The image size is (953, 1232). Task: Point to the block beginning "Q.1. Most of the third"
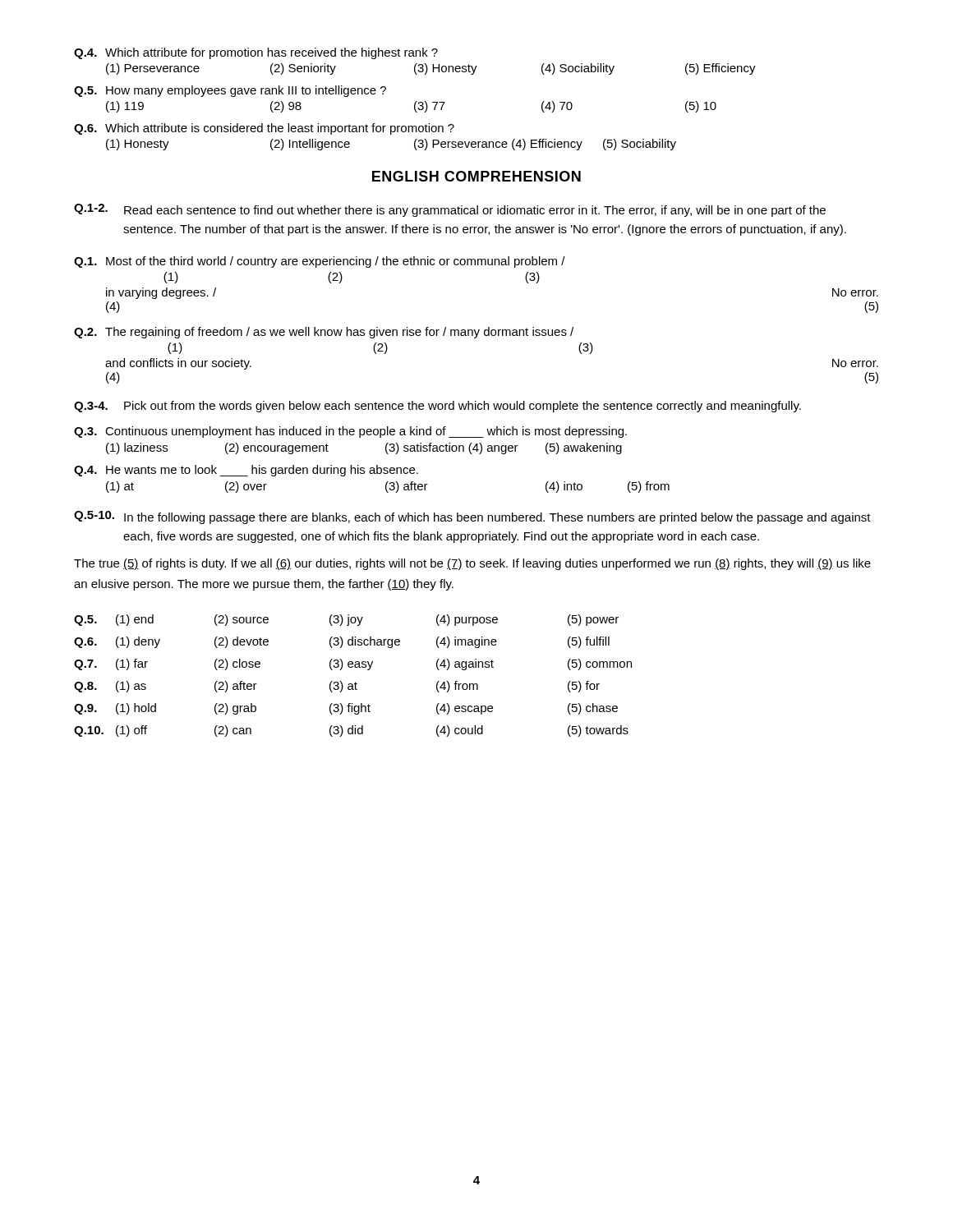click(320, 262)
